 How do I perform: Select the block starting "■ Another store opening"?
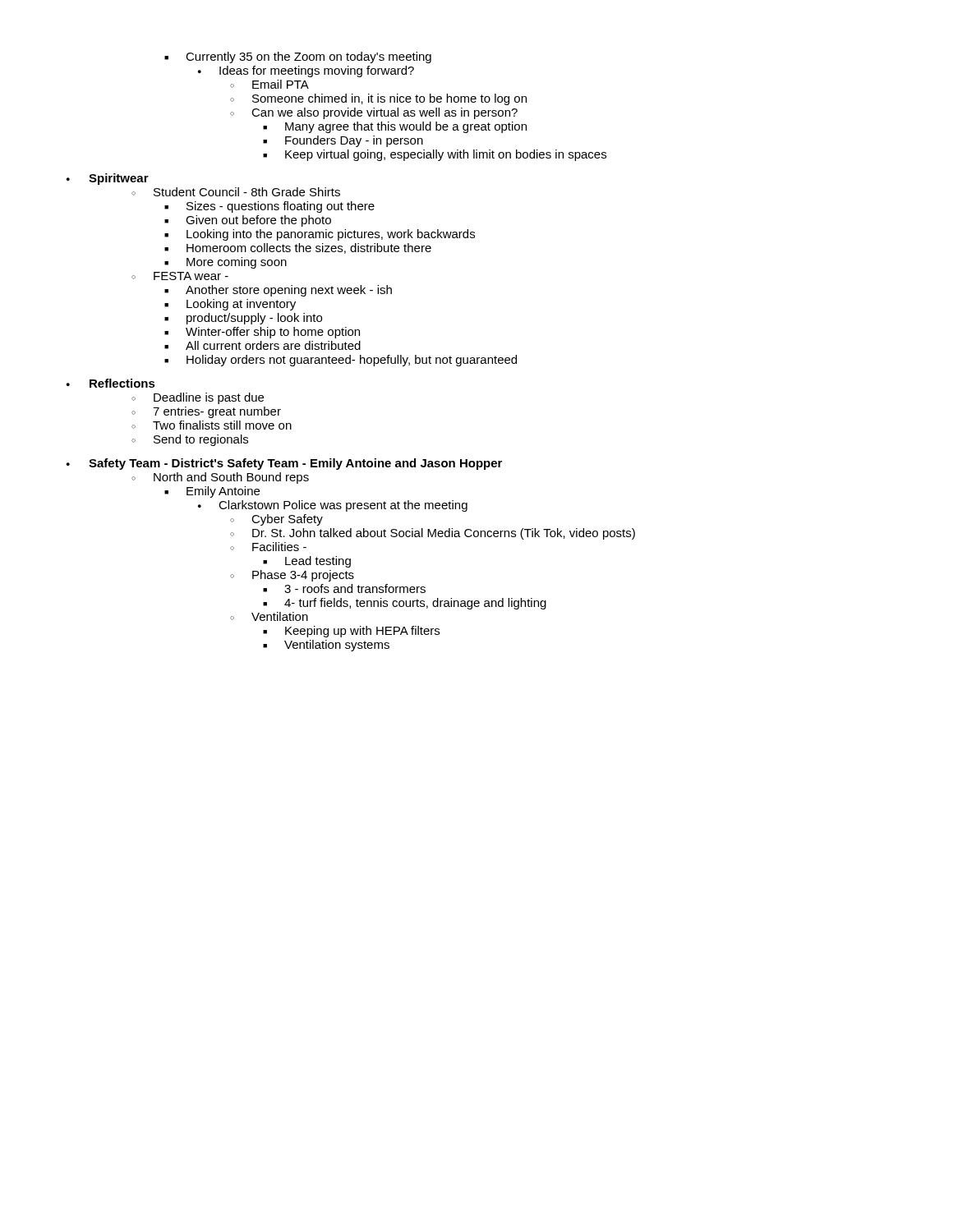coord(278,291)
